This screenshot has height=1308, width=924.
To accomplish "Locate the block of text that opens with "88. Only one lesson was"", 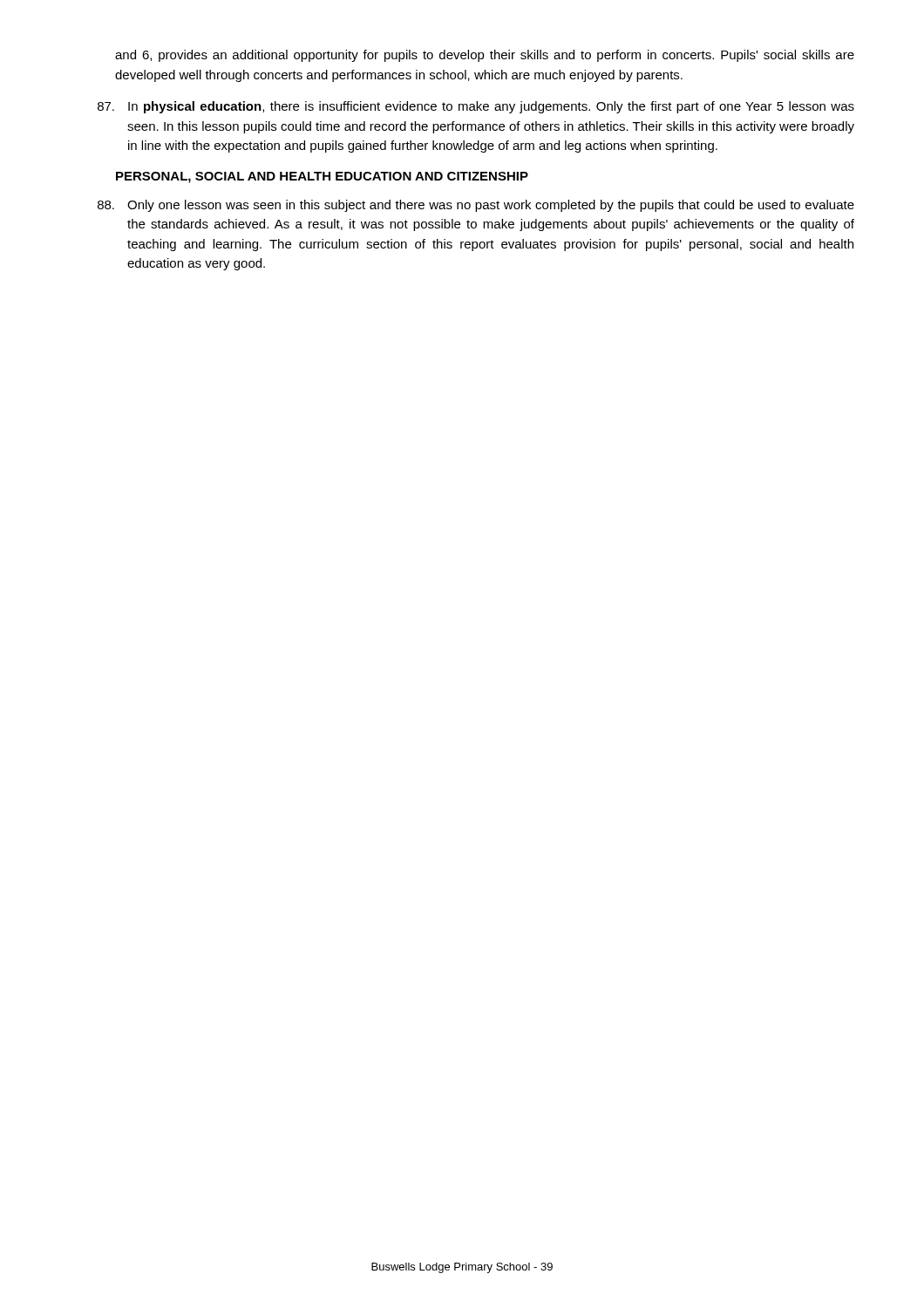I will [462, 234].
